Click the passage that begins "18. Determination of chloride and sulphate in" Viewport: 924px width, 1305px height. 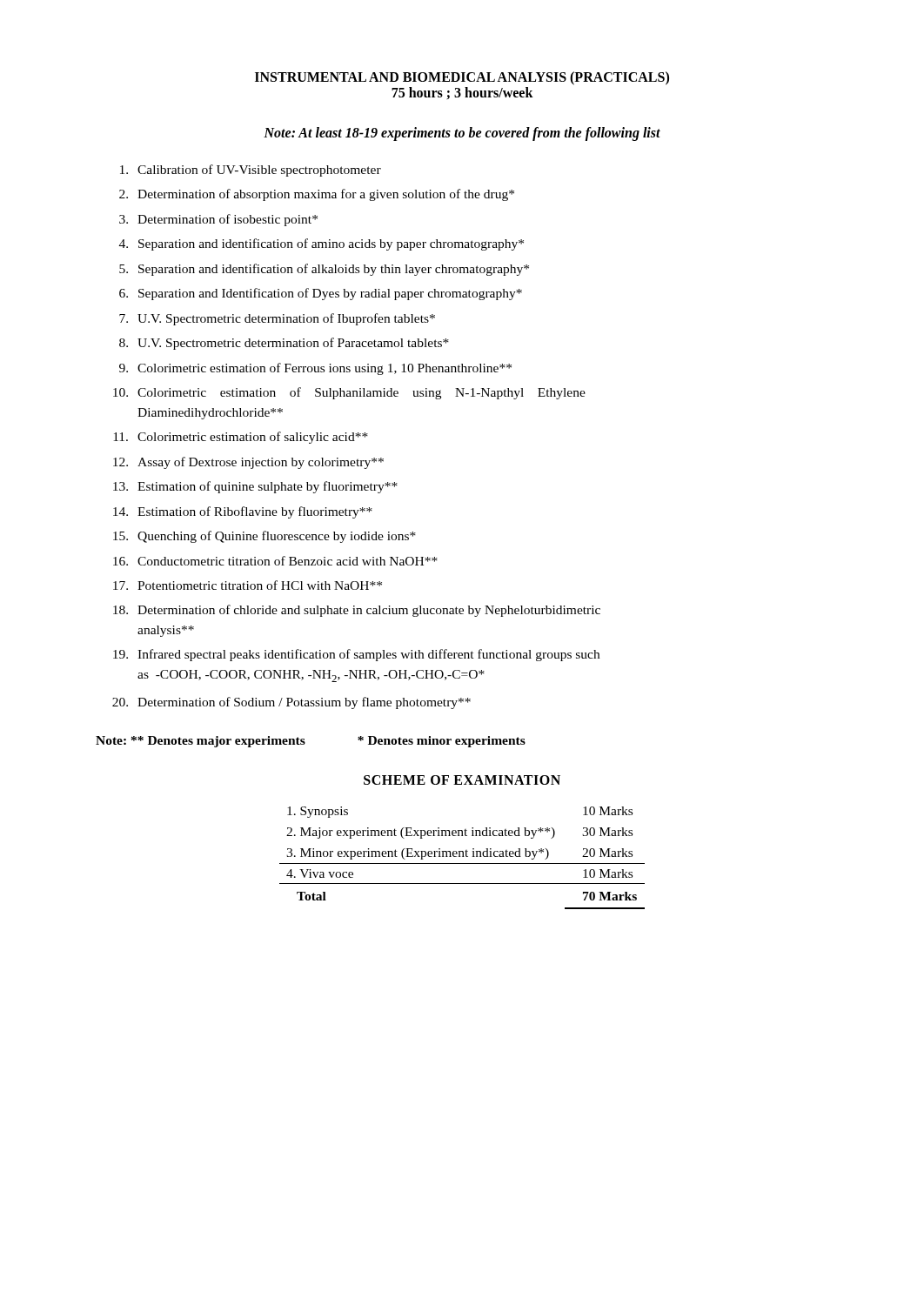click(x=462, y=620)
